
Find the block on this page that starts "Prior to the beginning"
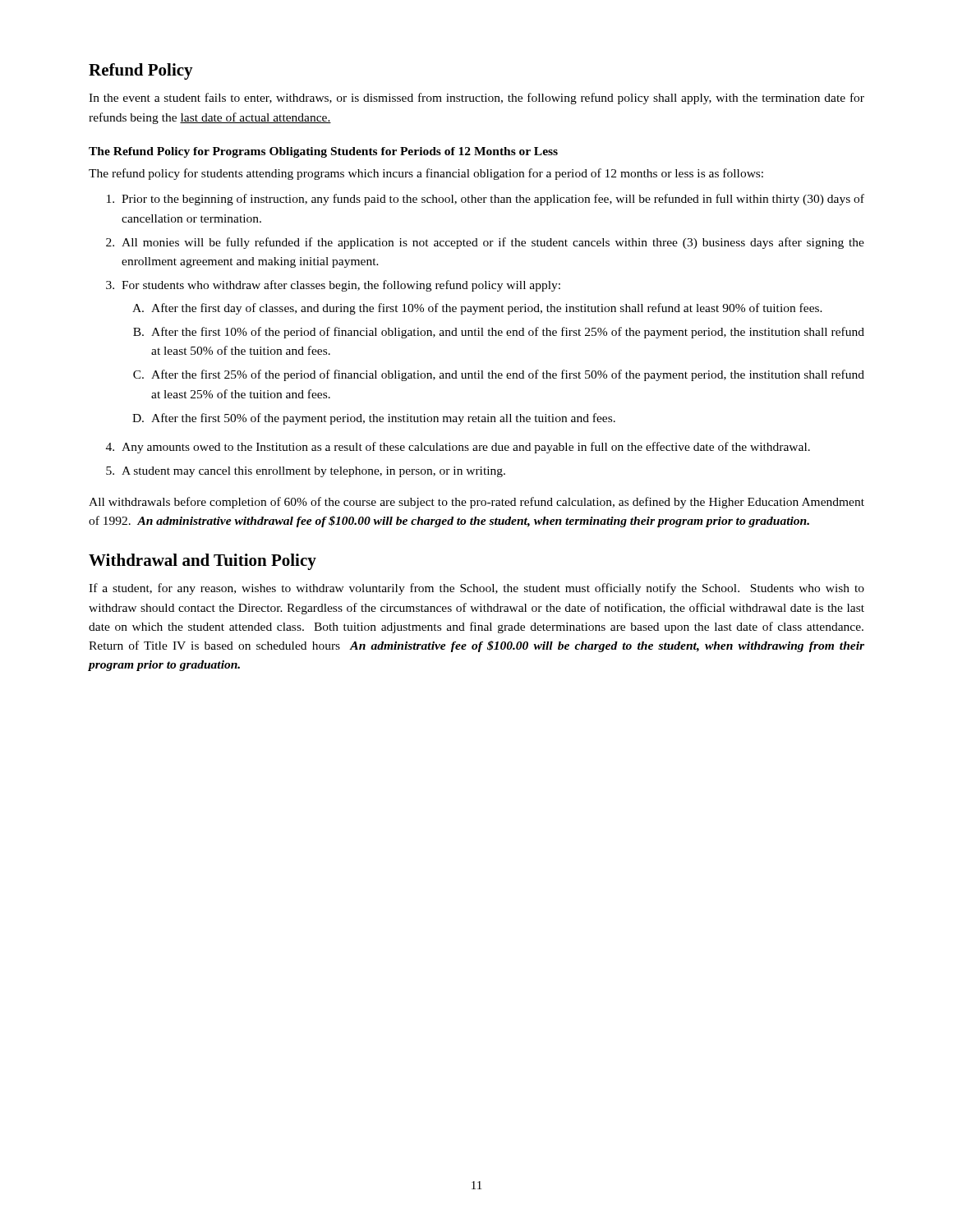tap(476, 208)
